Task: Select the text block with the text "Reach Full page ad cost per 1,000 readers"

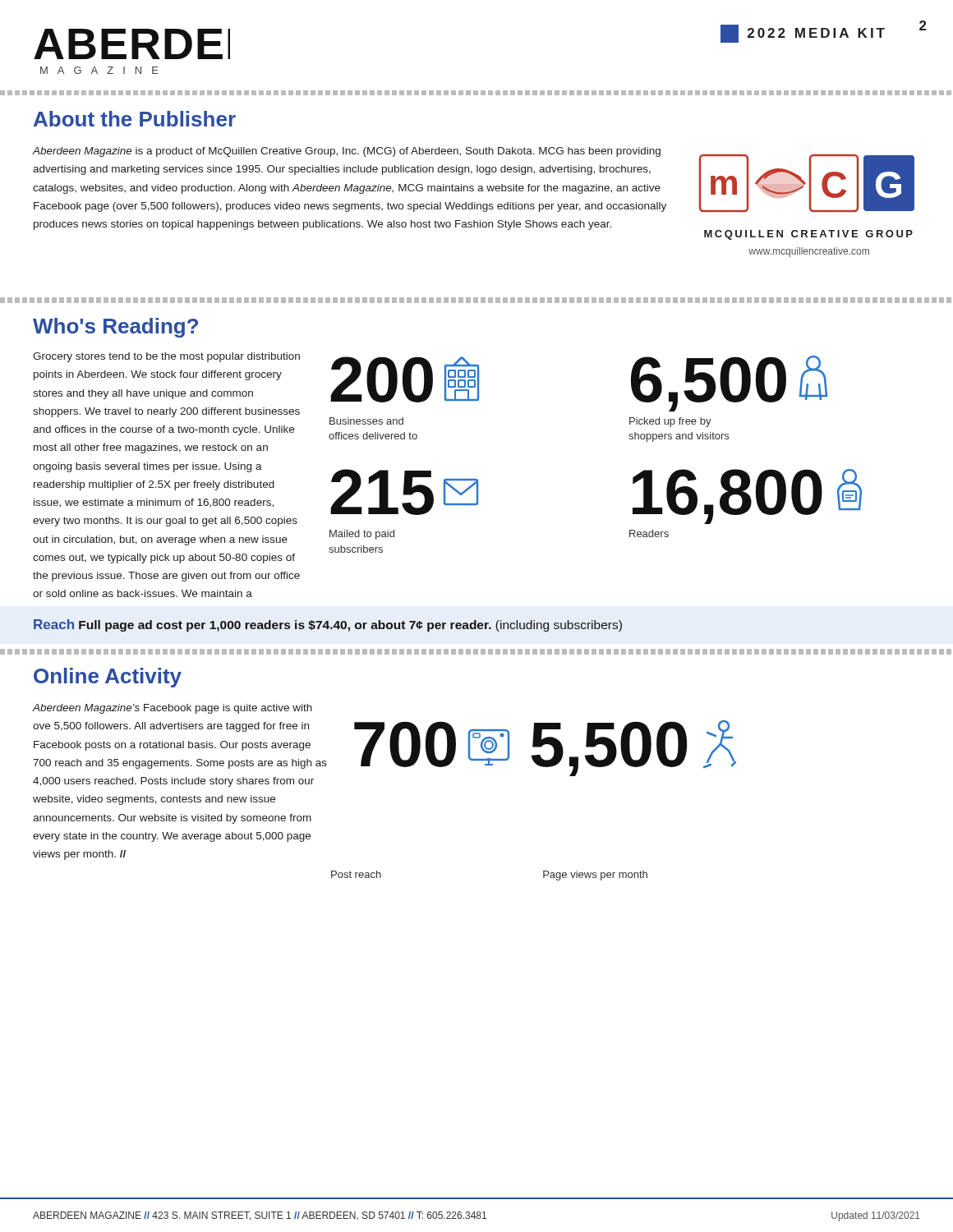Action: (328, 625)
